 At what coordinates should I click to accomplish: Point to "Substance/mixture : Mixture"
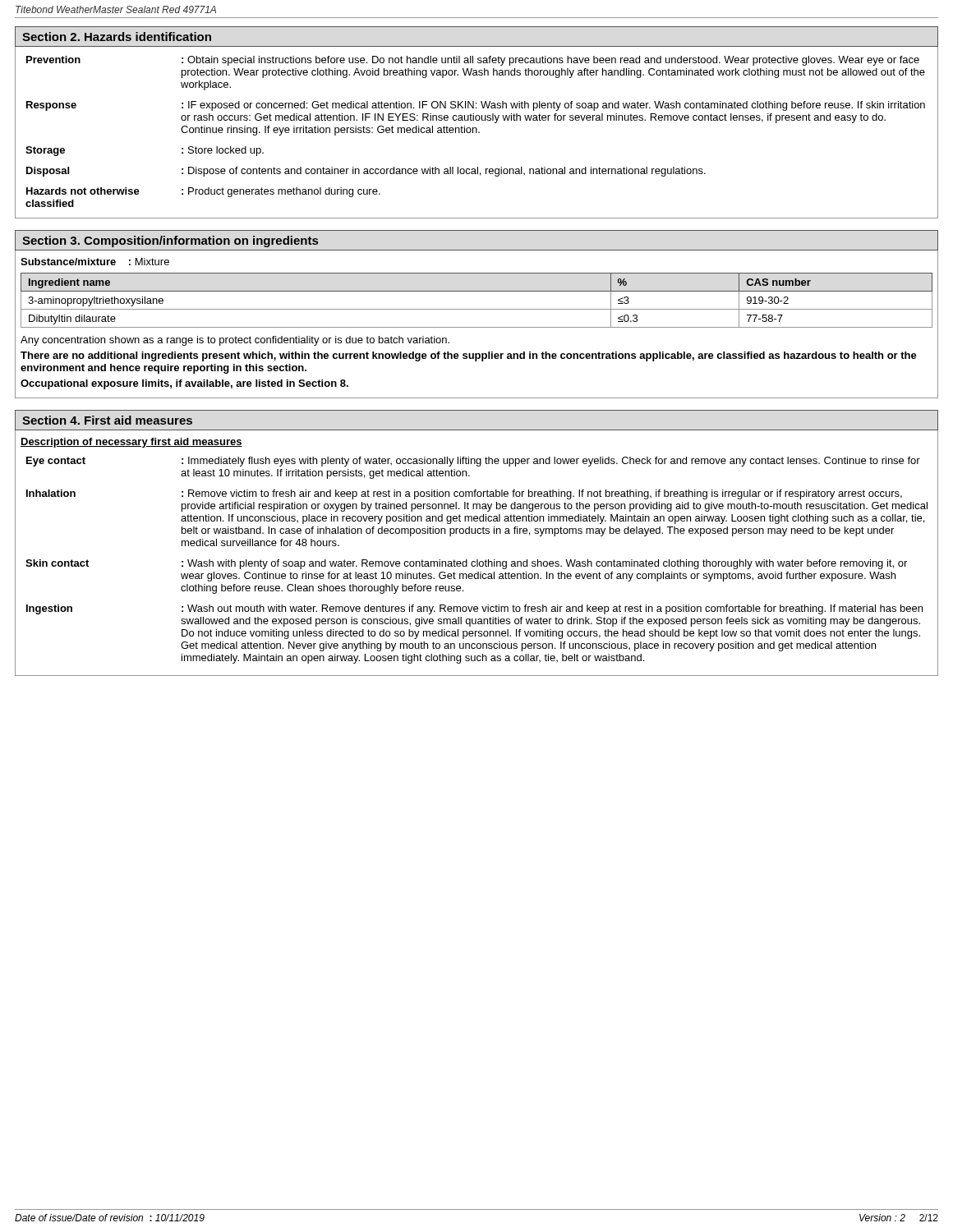coord(95,262)
